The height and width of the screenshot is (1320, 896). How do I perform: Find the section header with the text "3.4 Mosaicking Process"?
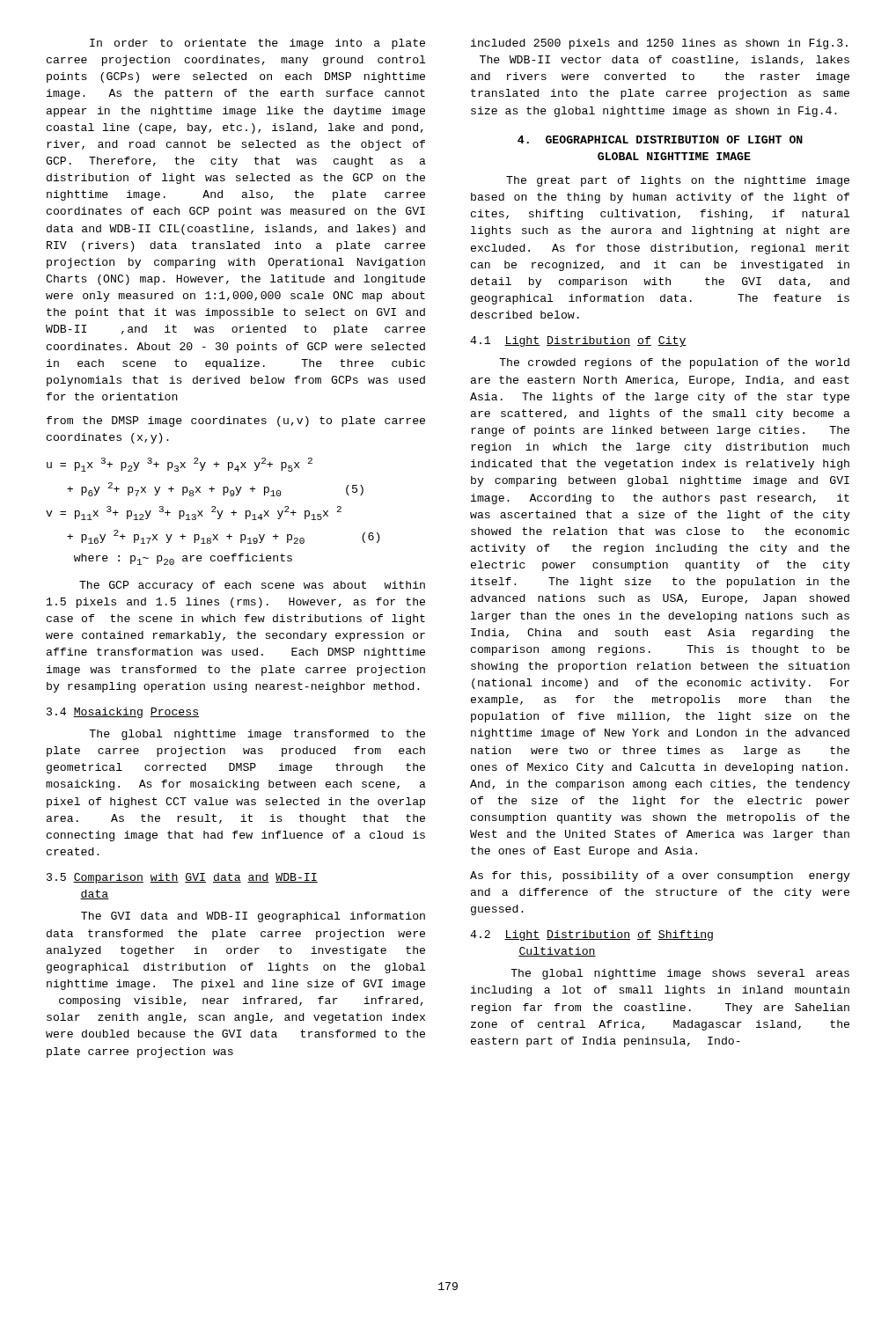tap(122, 712)
